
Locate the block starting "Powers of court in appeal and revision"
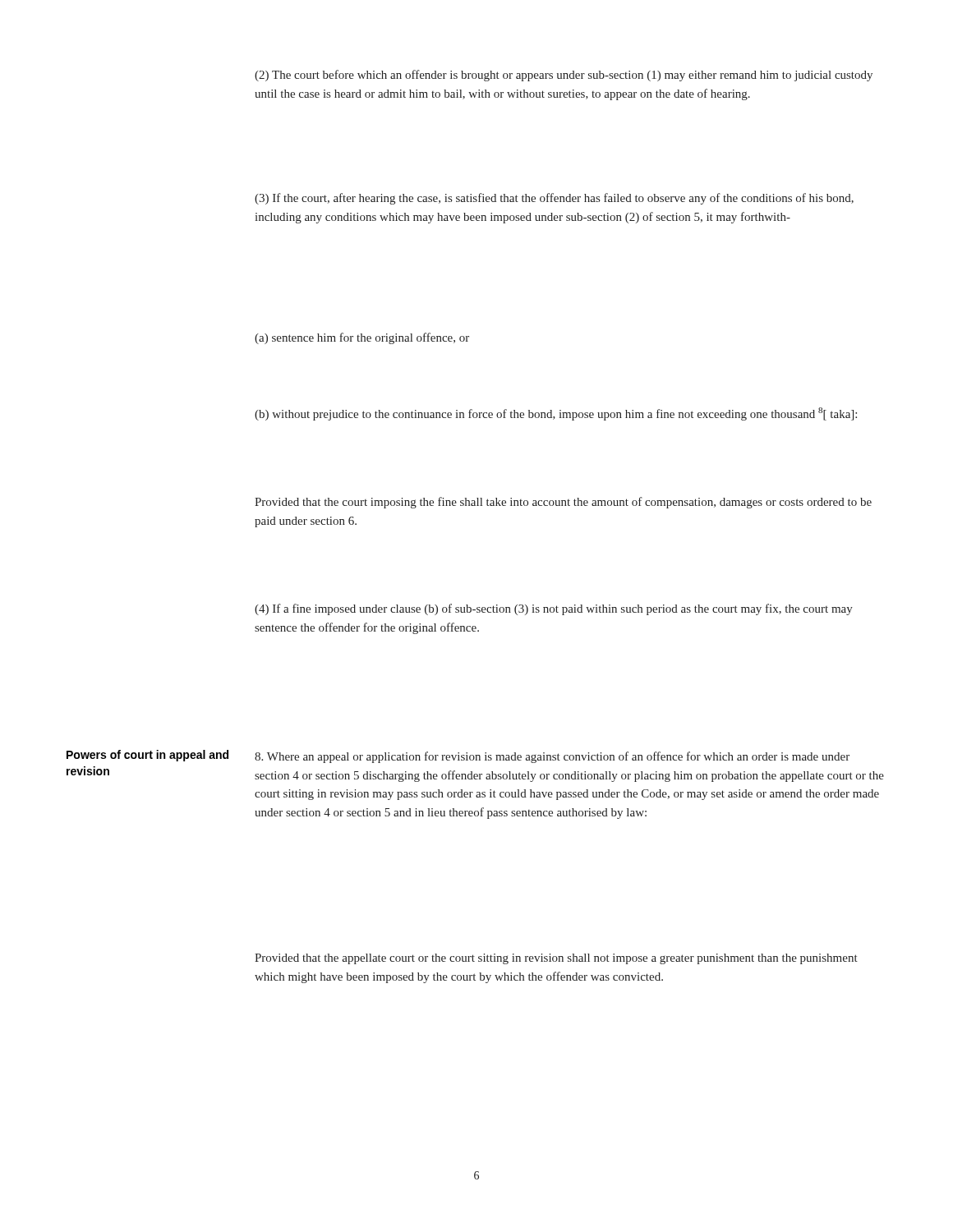148,763
